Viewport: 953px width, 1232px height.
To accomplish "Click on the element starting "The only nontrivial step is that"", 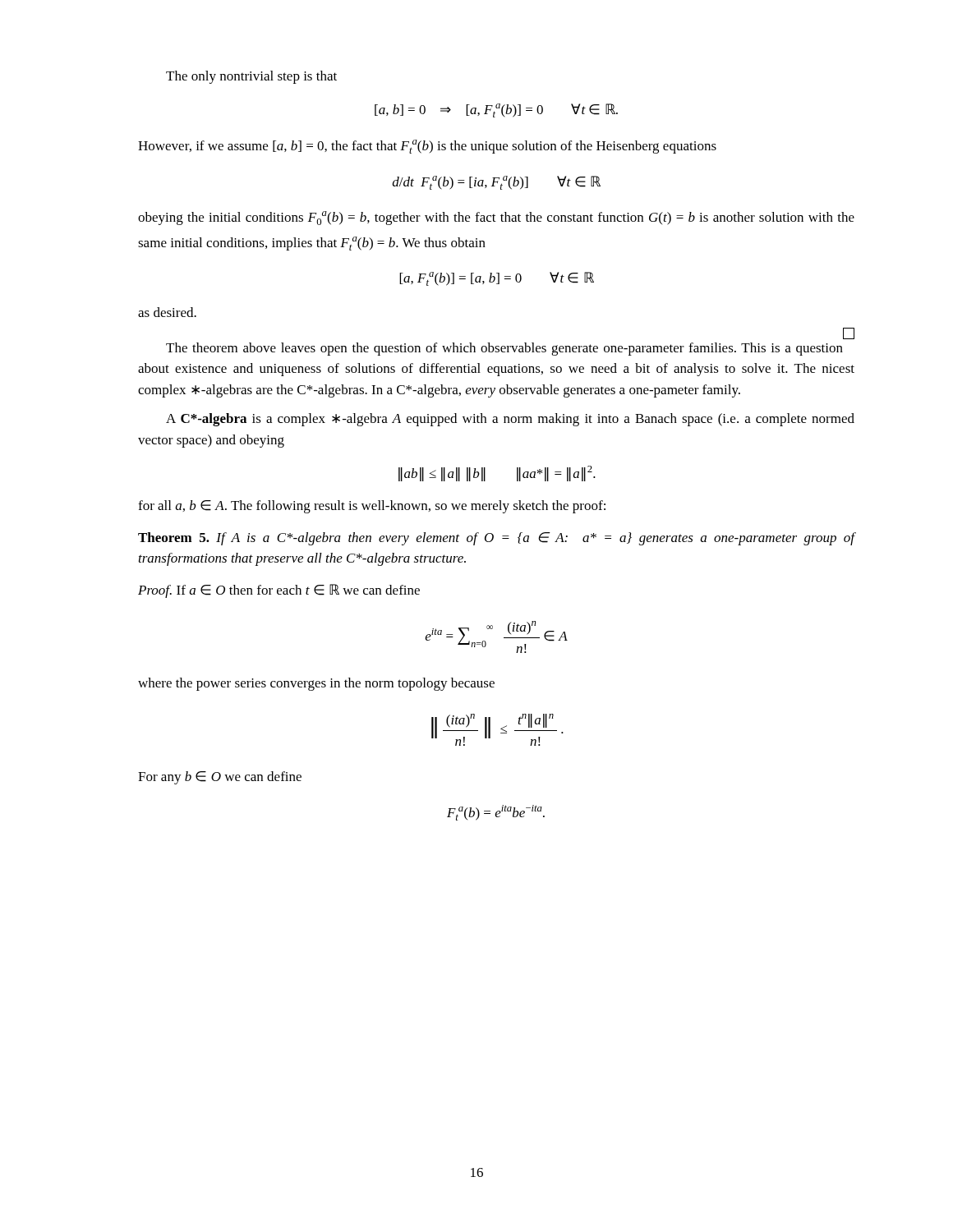I will click(251, 76).
